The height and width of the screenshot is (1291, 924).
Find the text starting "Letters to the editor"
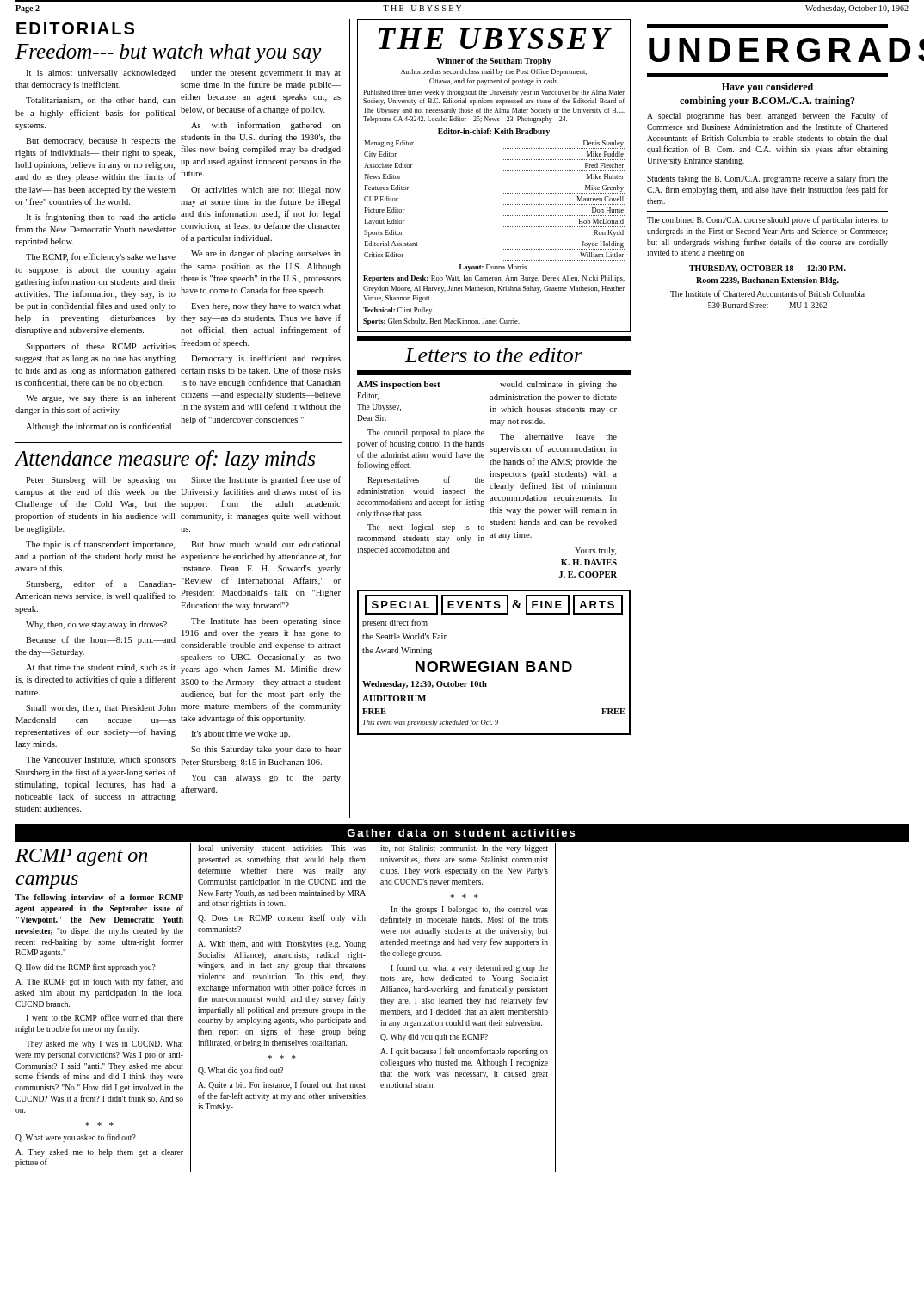(x=494, y=355)
